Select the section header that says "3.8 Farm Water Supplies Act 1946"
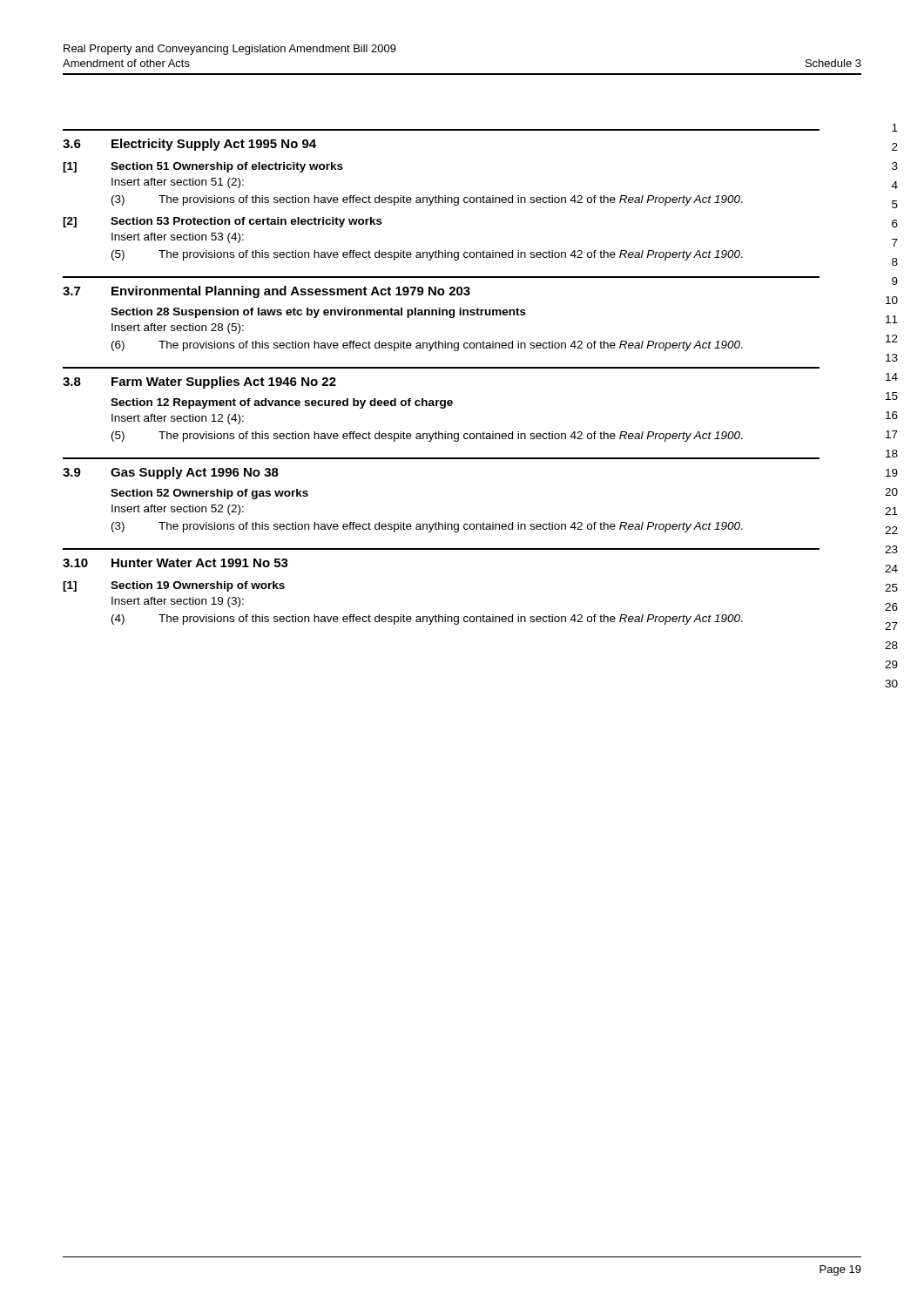The width and height of the screenshot is (924, 1307). click(x=199, y=381)
